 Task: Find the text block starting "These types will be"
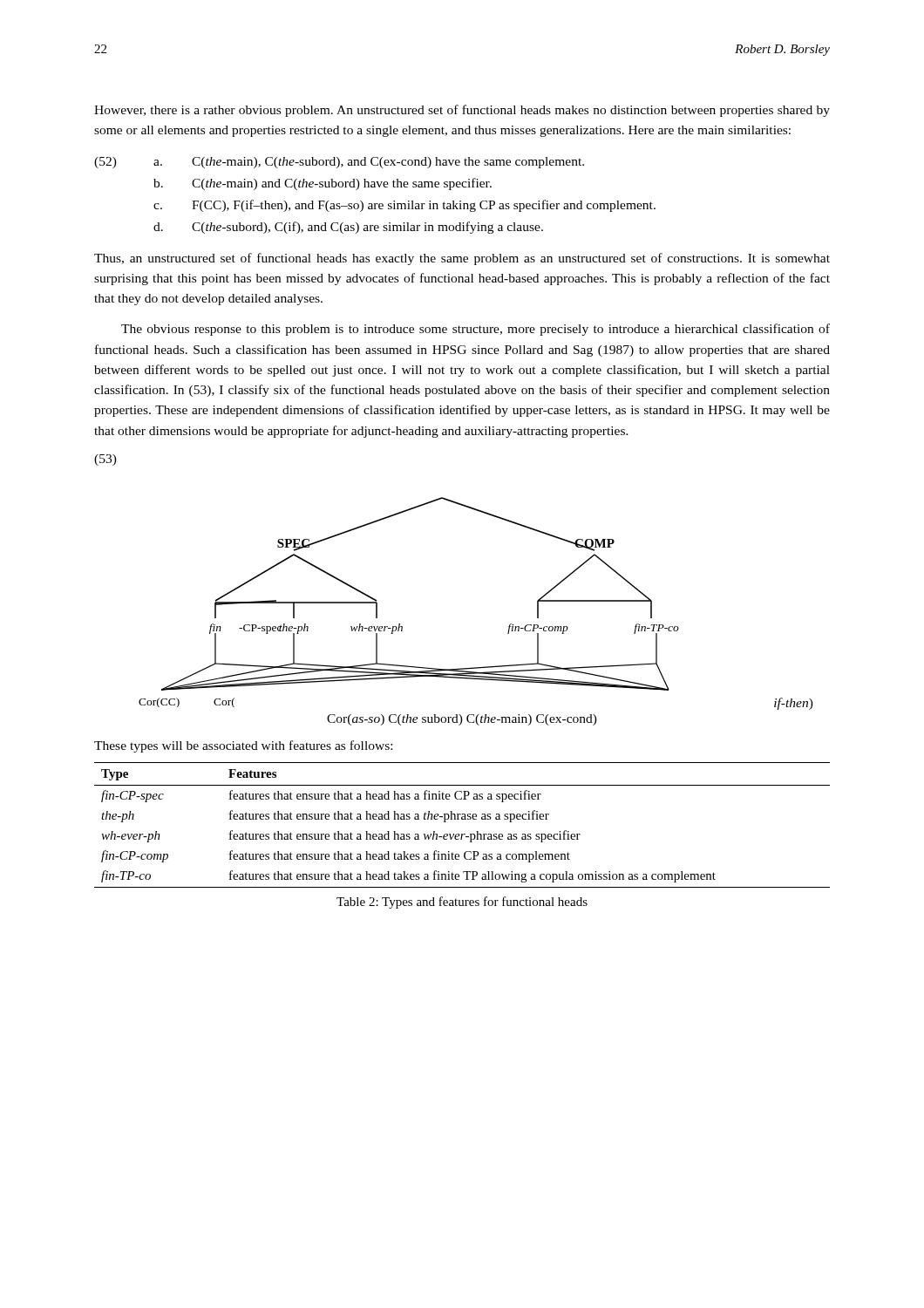click(244, 745)
